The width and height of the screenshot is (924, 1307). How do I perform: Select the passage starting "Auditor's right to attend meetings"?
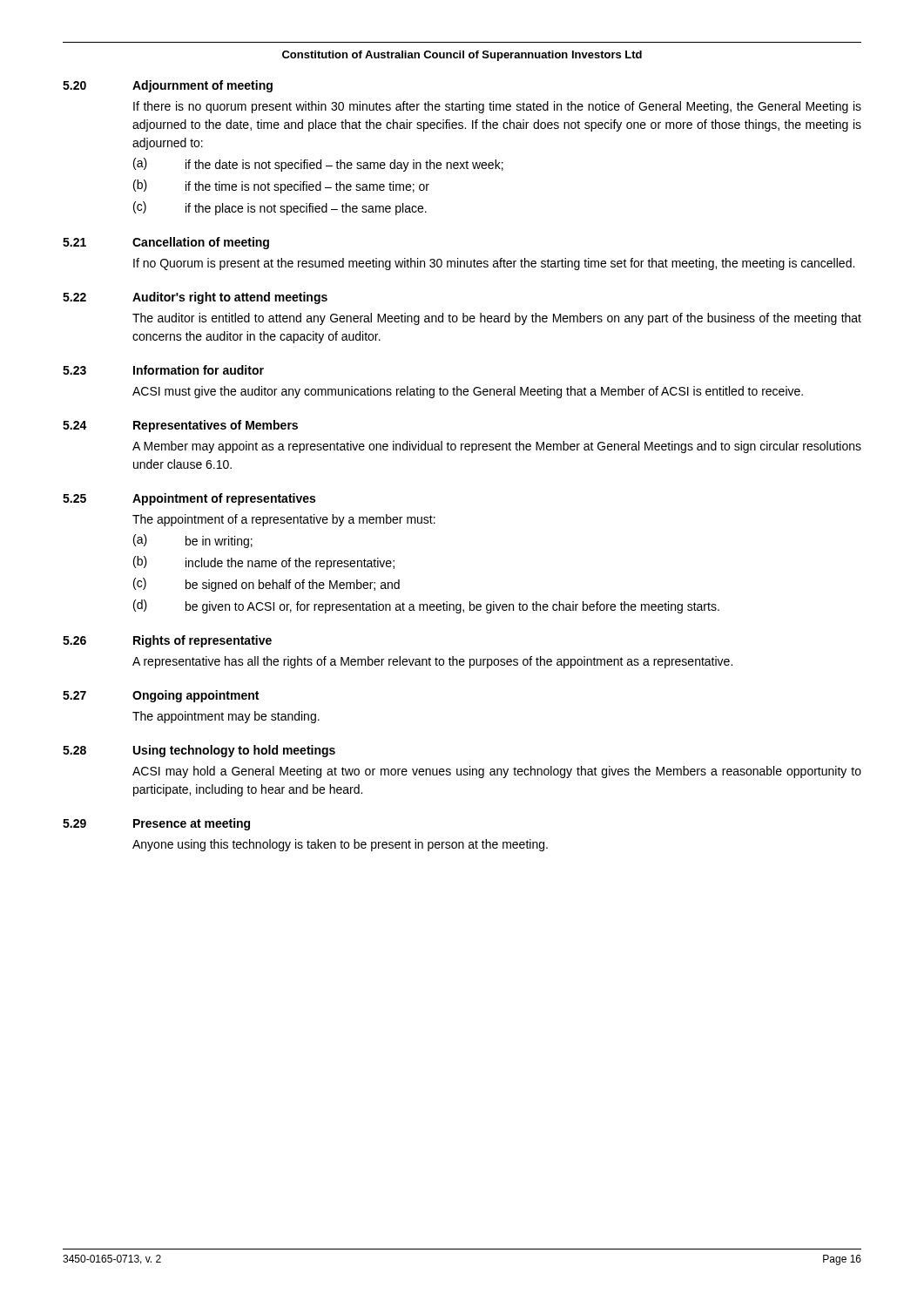230,297
